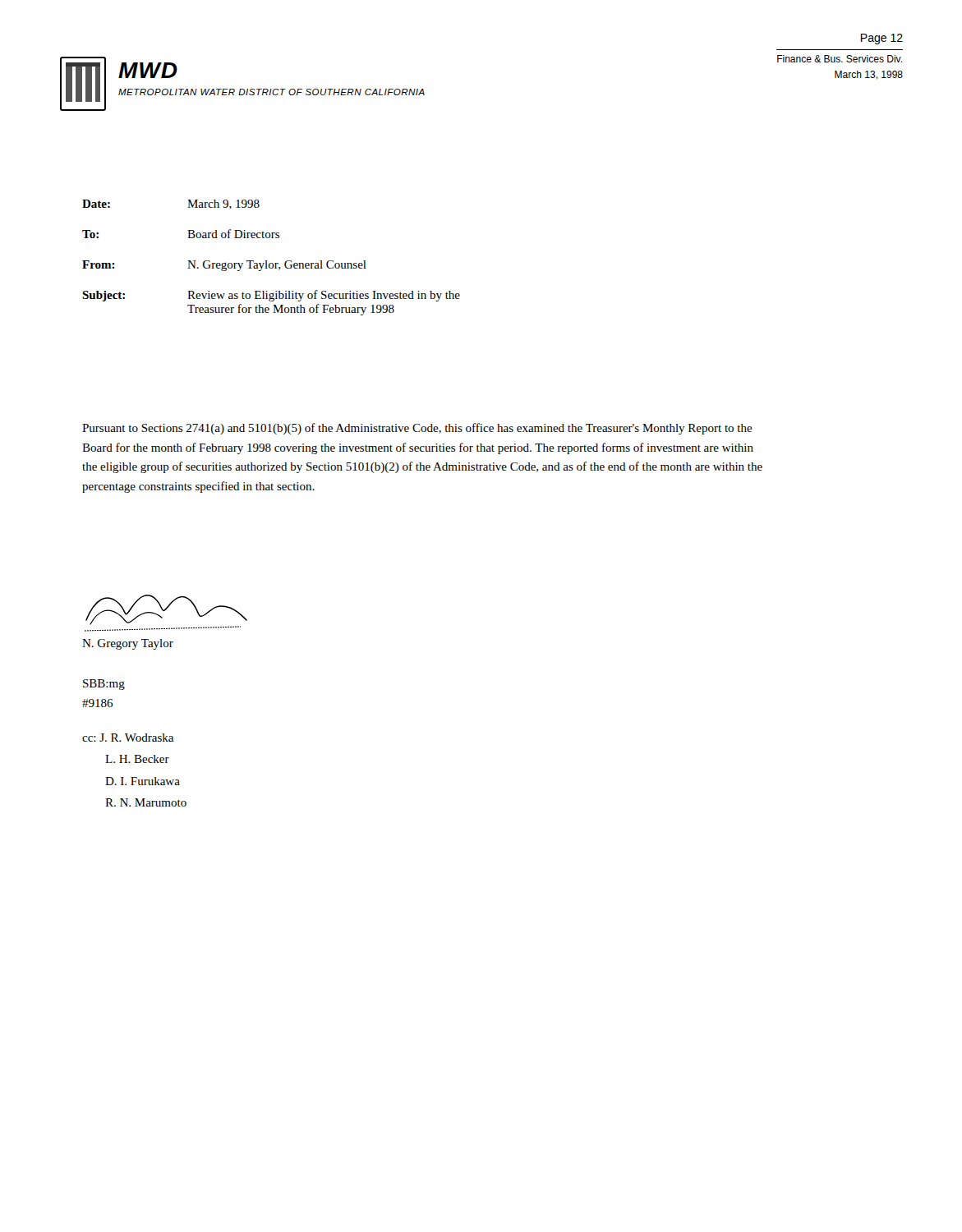Find the text block that says "cc: J. R. Wodraska L. H. Becker"

click(x=134, y=772)
